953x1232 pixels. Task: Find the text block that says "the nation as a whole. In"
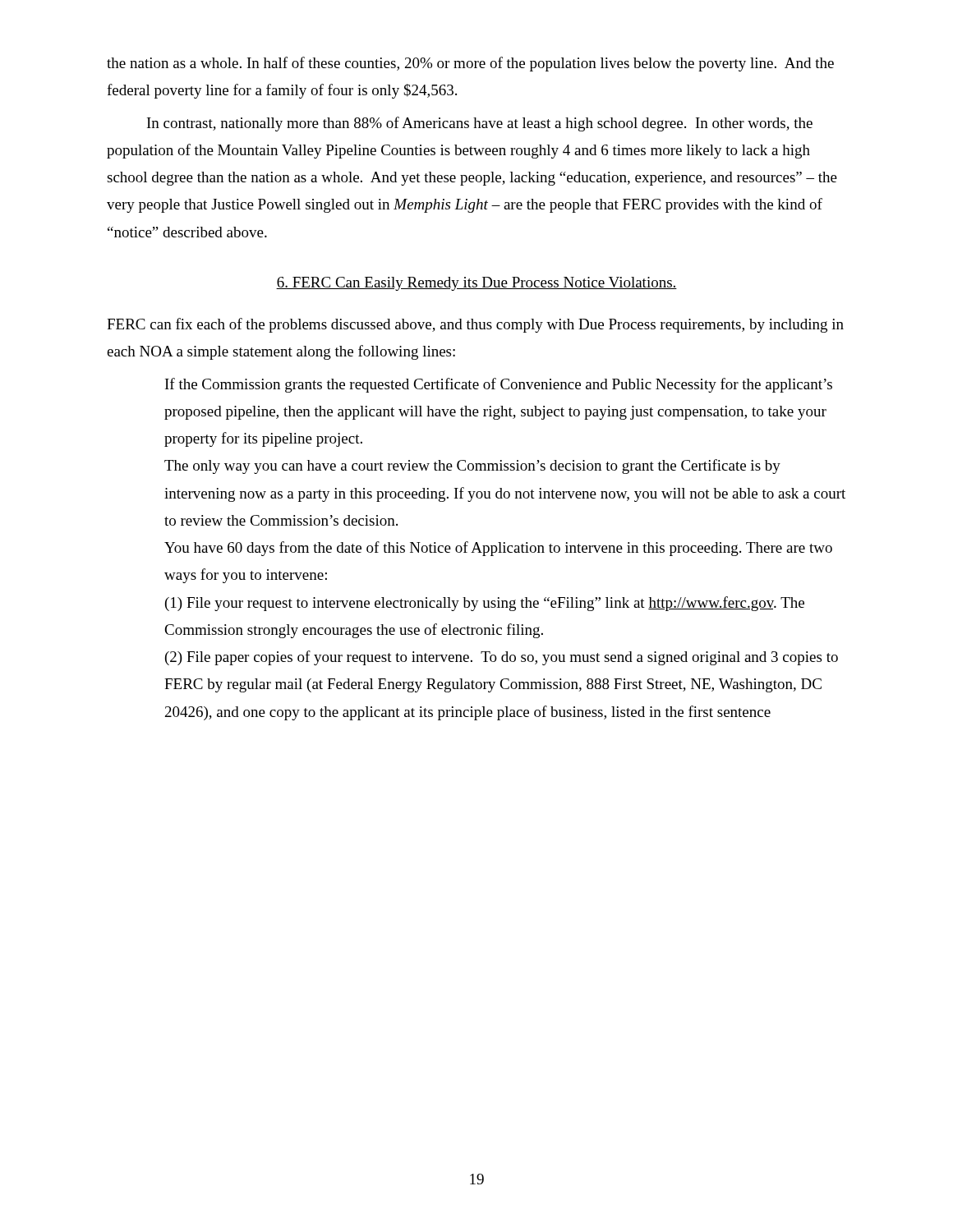coord(476,77)
